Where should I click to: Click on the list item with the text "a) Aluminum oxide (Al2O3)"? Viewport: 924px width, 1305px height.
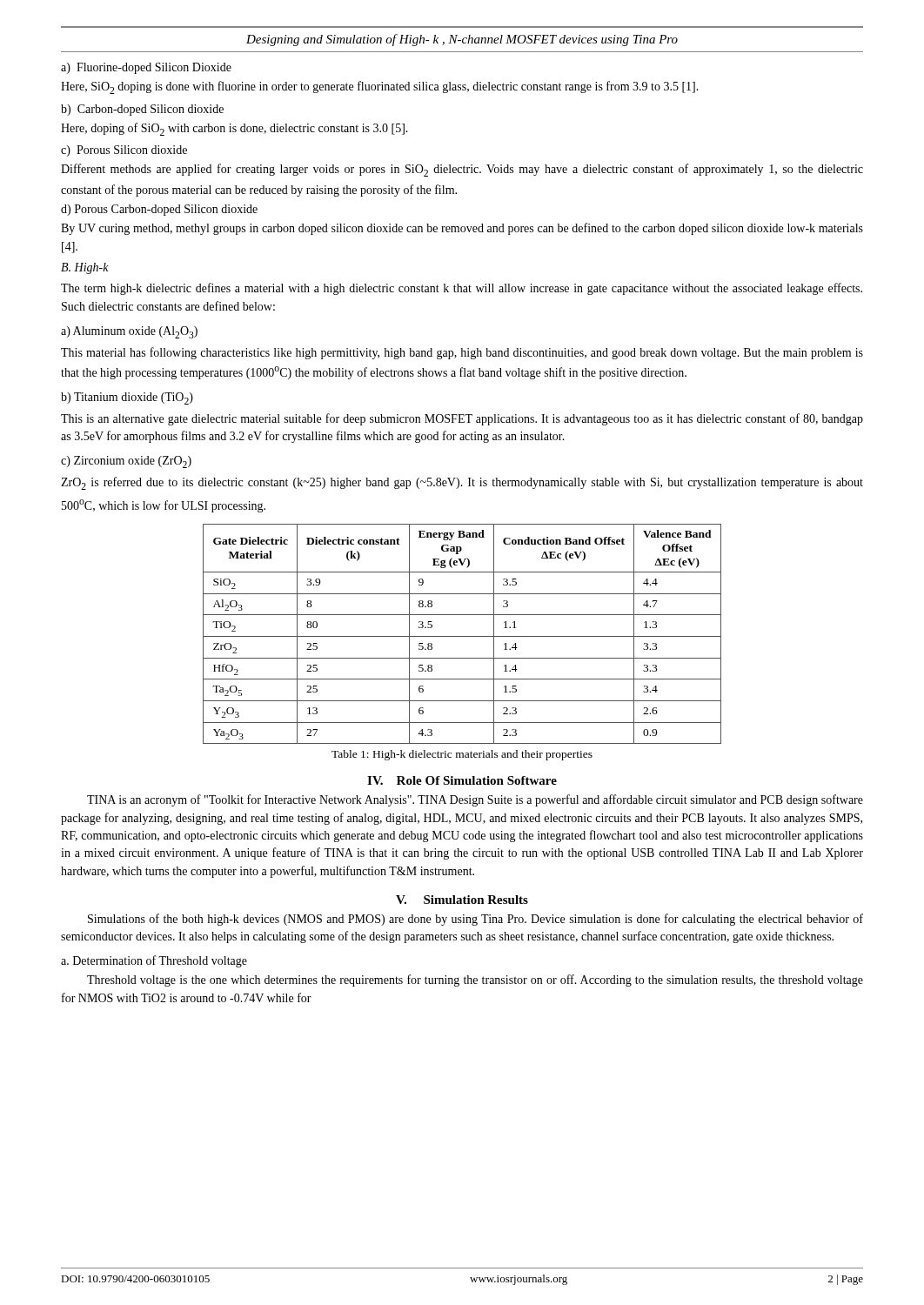pyautogui.click(x=129, y=333)
